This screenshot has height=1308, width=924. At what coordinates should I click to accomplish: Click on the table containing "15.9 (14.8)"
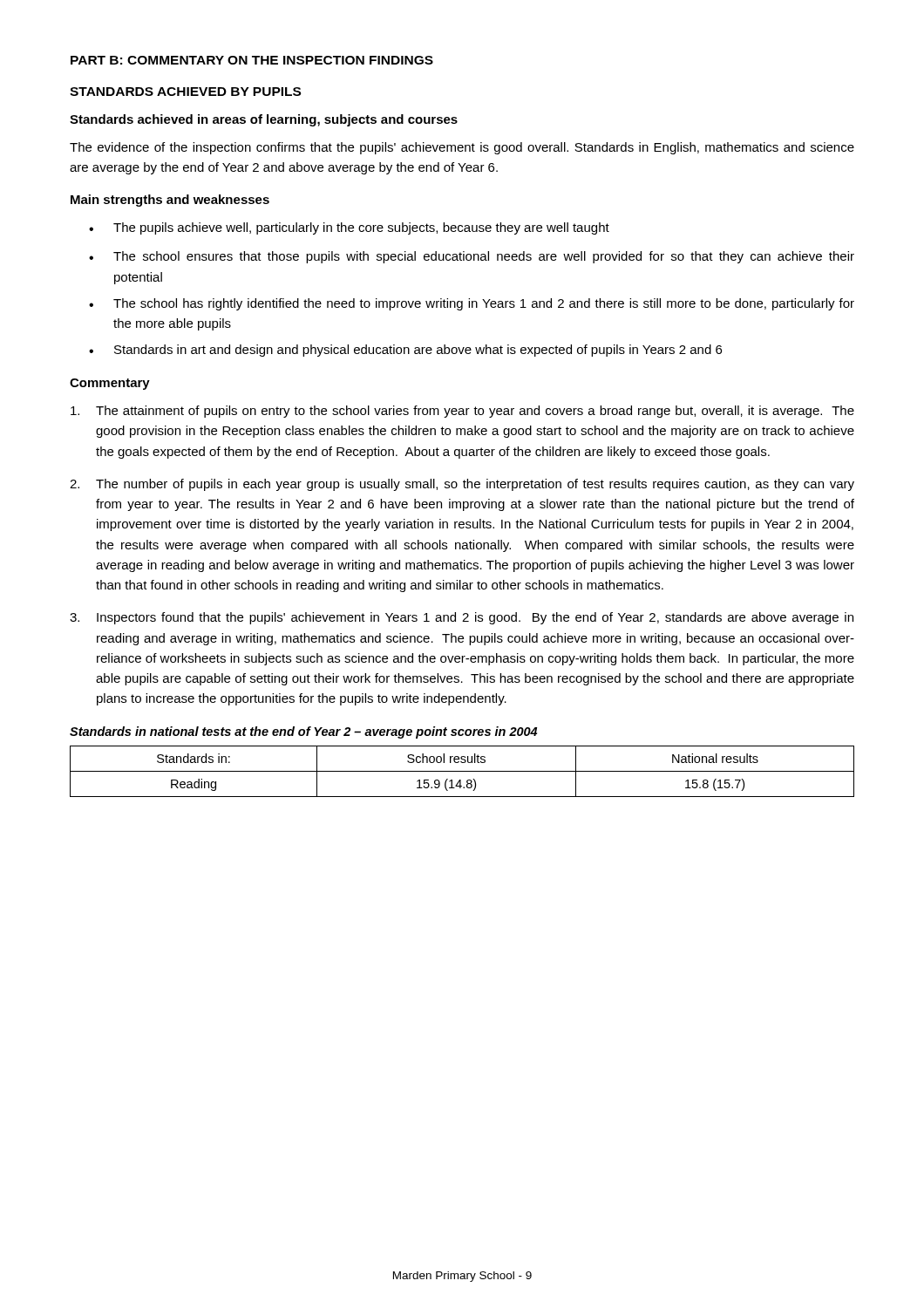pos(462,771)
